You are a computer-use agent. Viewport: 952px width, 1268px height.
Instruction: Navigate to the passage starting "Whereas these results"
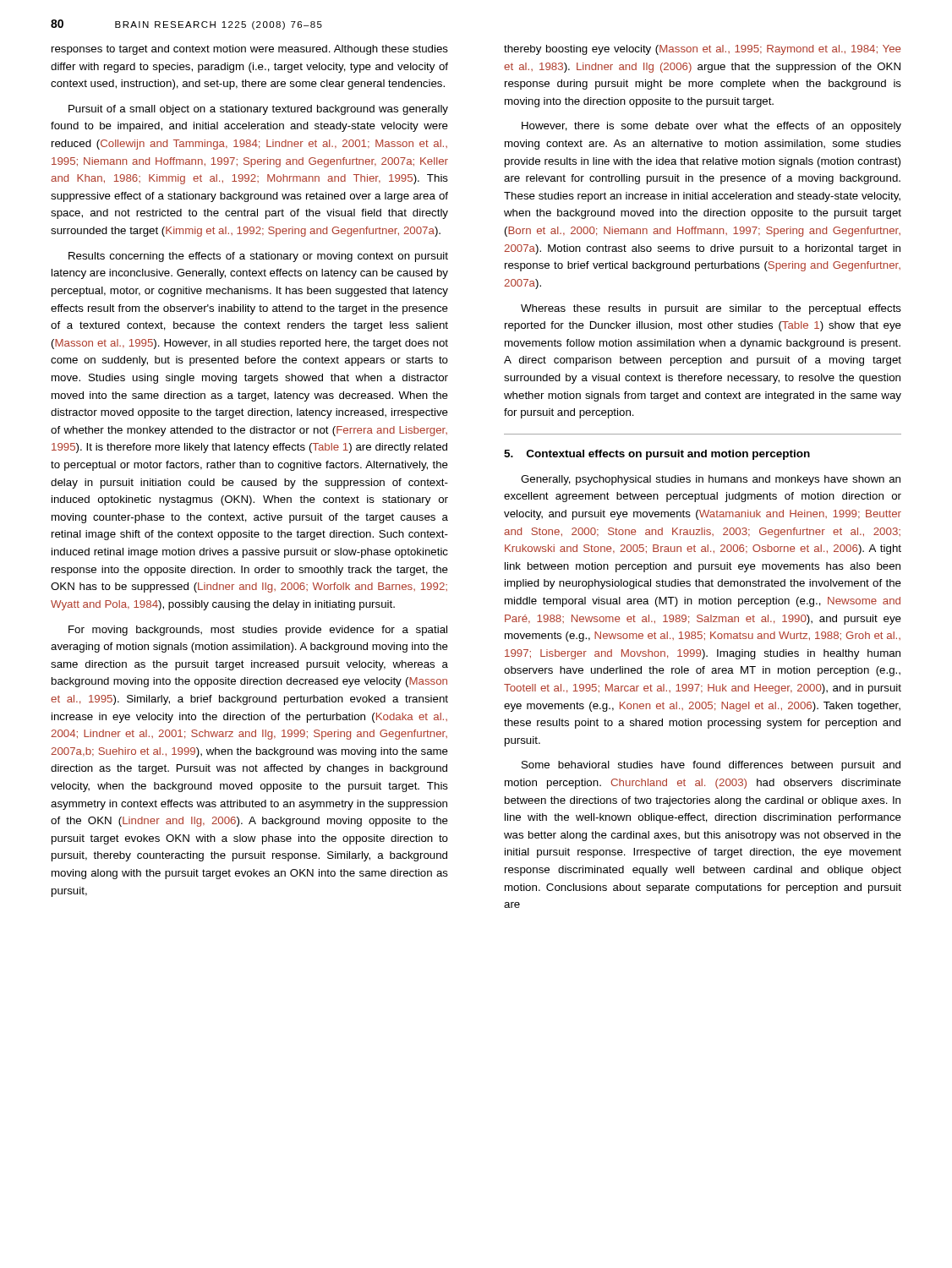tap(703, 361)
